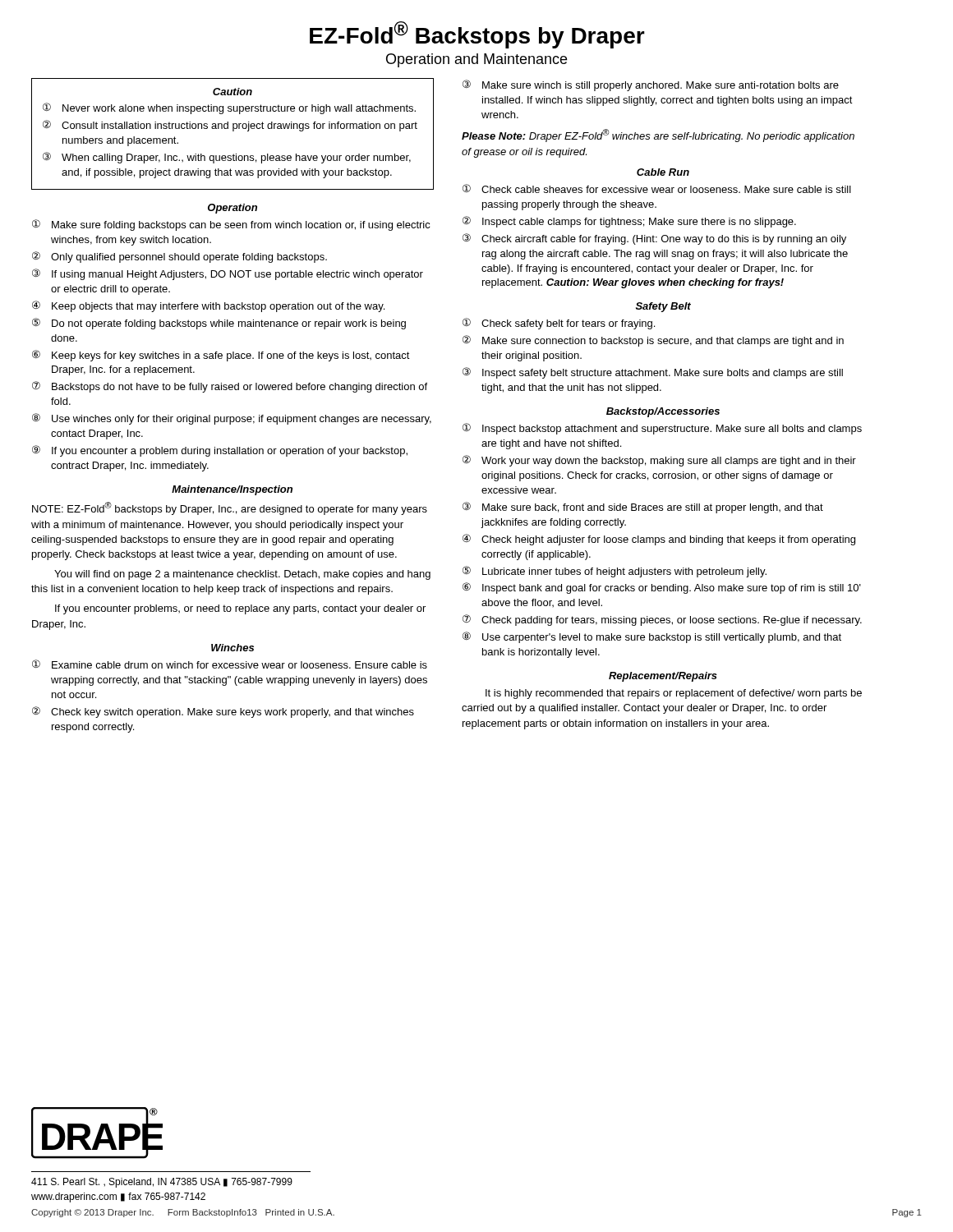953x1232 pixels.
Task: Click on the list item that reads "③ Check aircraft"
Action: coord(663,261)
